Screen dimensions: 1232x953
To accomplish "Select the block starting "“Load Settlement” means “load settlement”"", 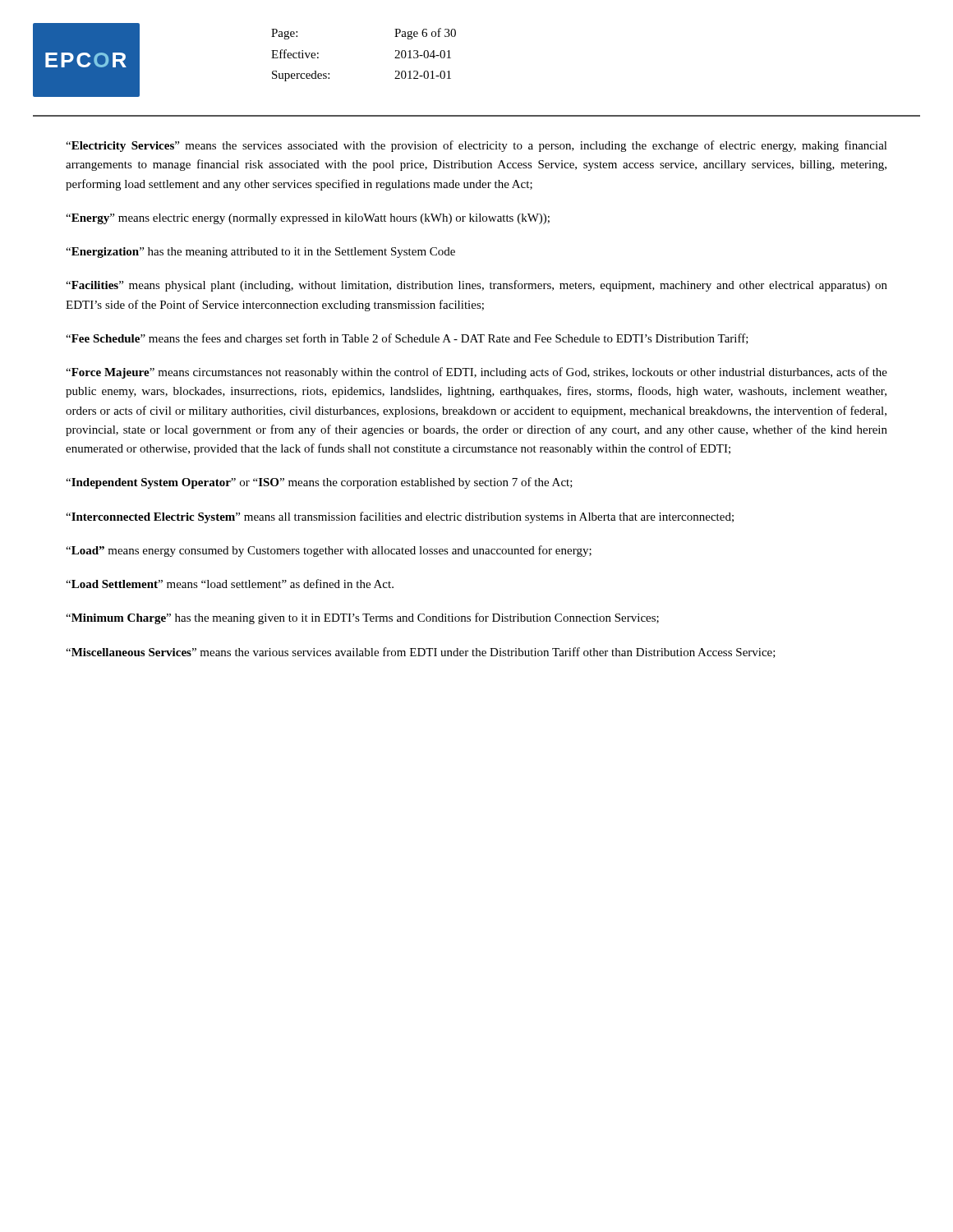I will tap(230, 584).
